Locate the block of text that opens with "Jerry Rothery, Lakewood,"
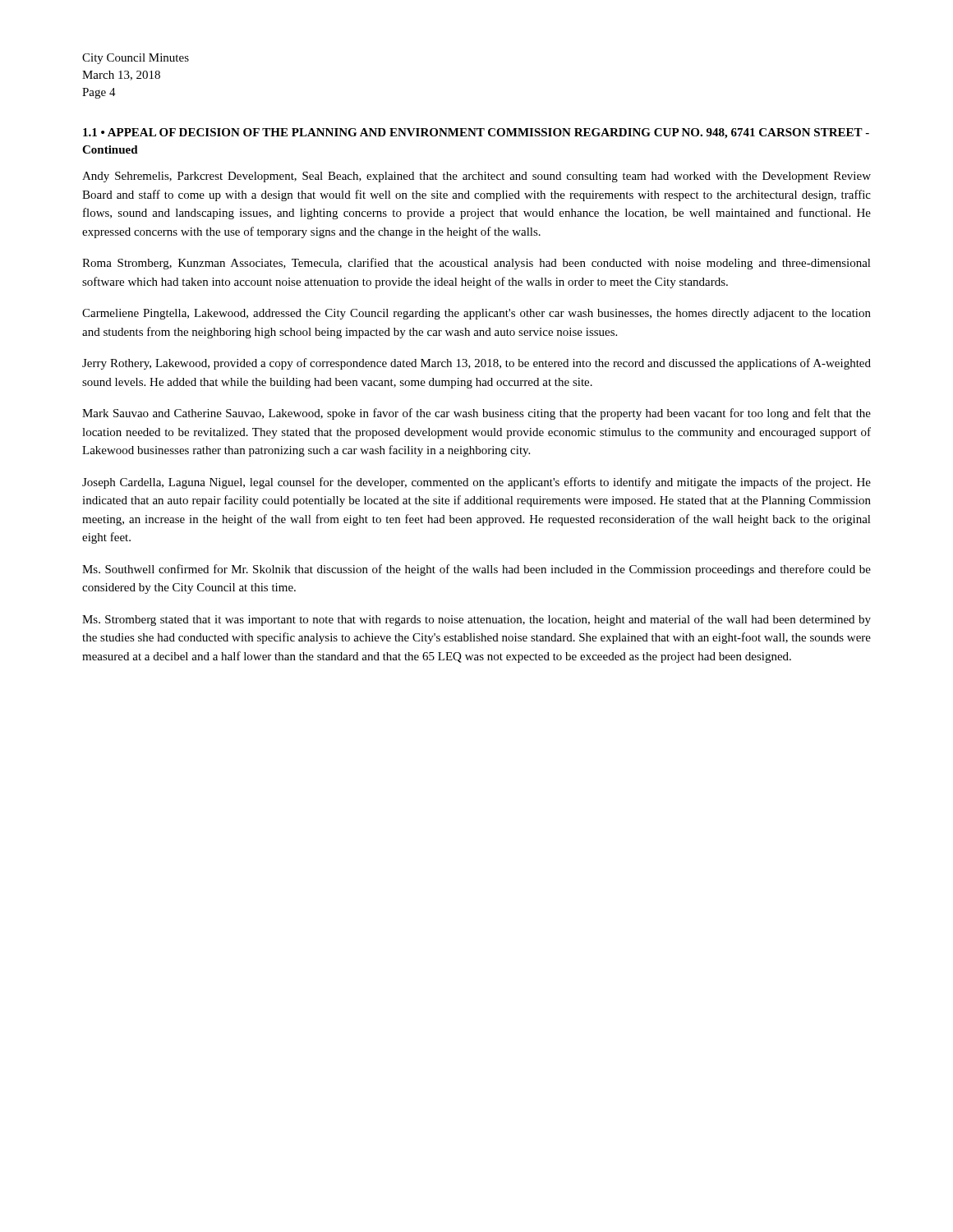The height and width of the screenshot is (1232, 953). pyautogui.click(x=476, y=372)
